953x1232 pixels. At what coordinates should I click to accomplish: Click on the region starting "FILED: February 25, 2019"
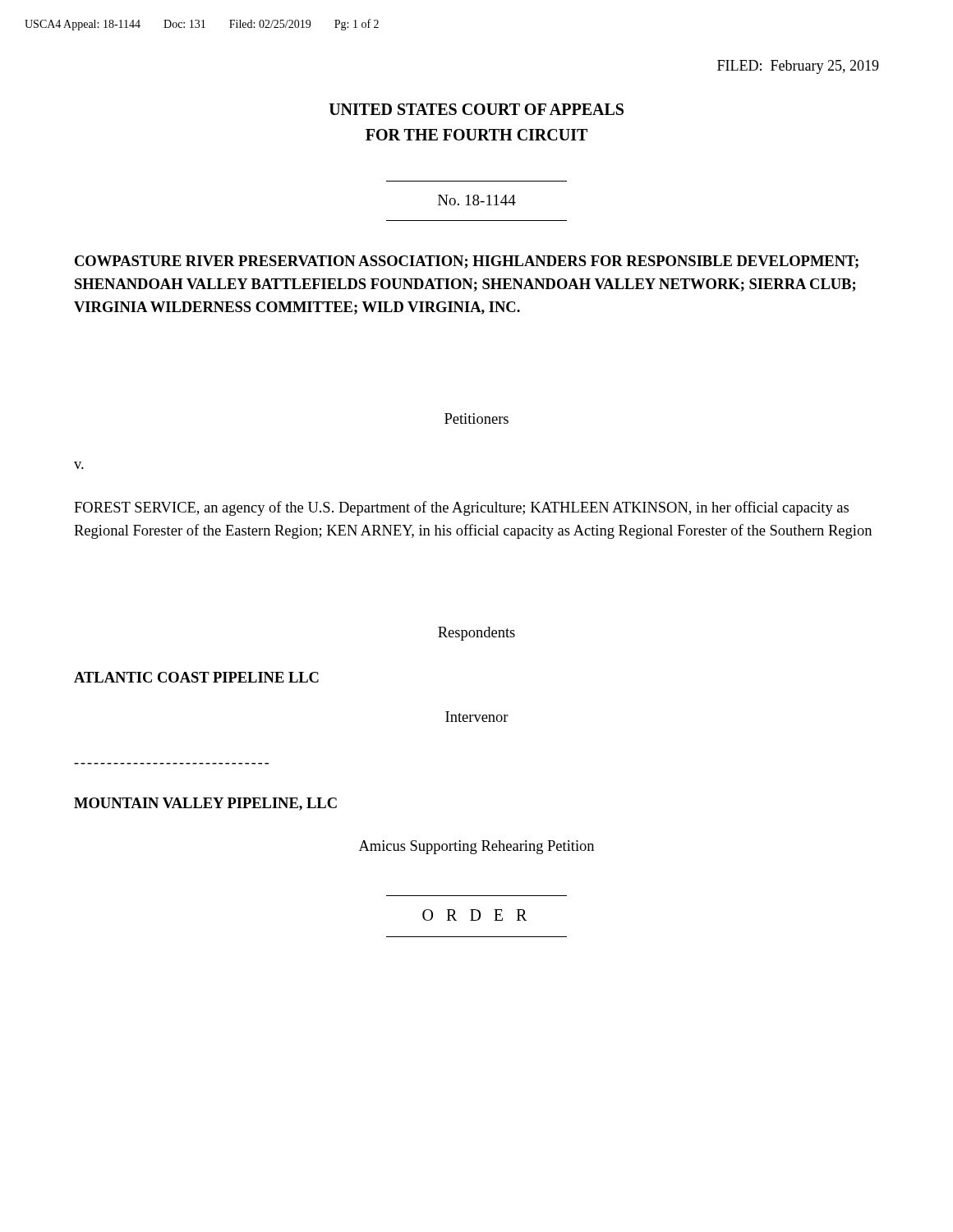798,66
